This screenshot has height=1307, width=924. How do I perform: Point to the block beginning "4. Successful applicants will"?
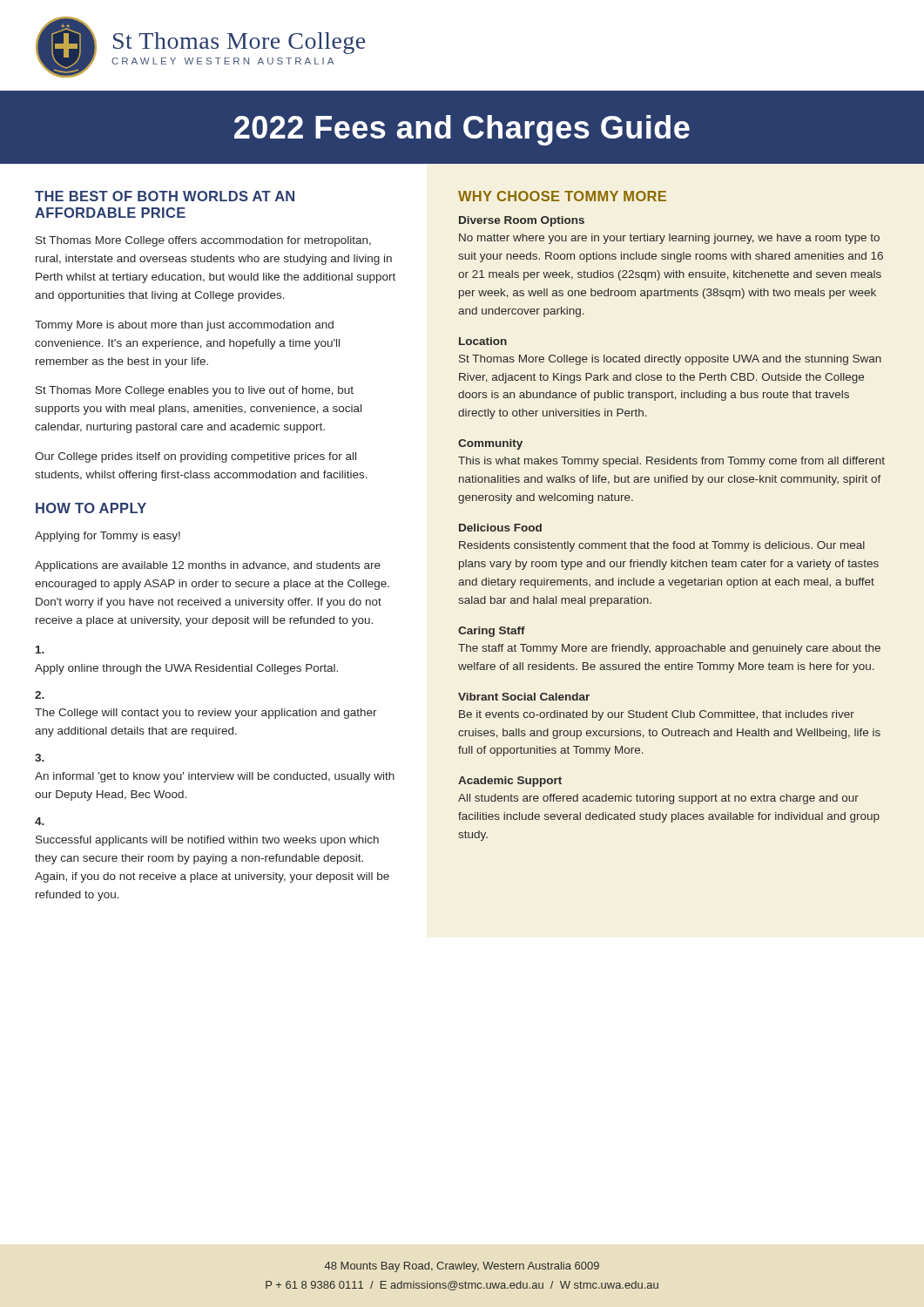[216, 859]
